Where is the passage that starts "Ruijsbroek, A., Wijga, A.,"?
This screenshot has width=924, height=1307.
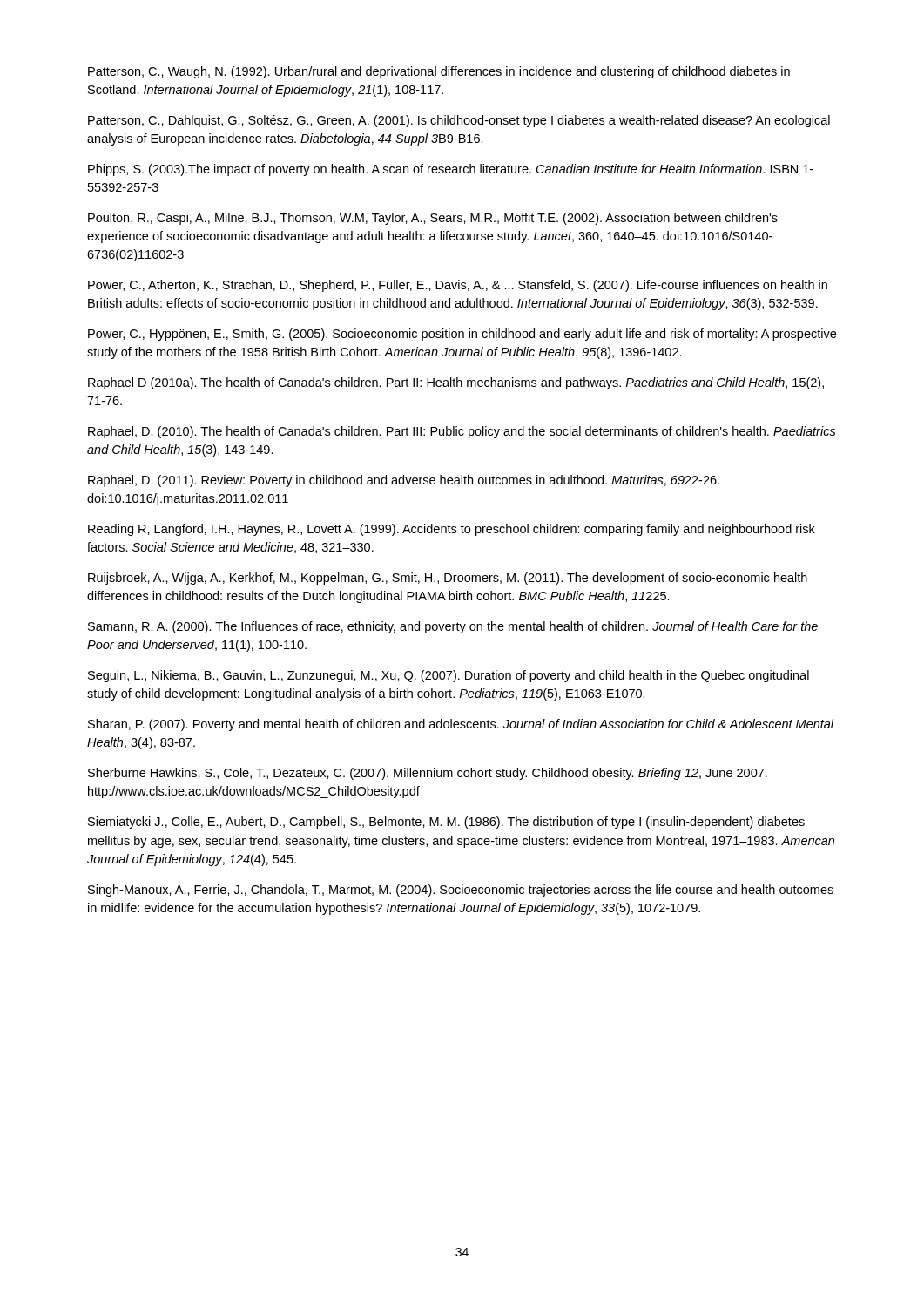447,587
